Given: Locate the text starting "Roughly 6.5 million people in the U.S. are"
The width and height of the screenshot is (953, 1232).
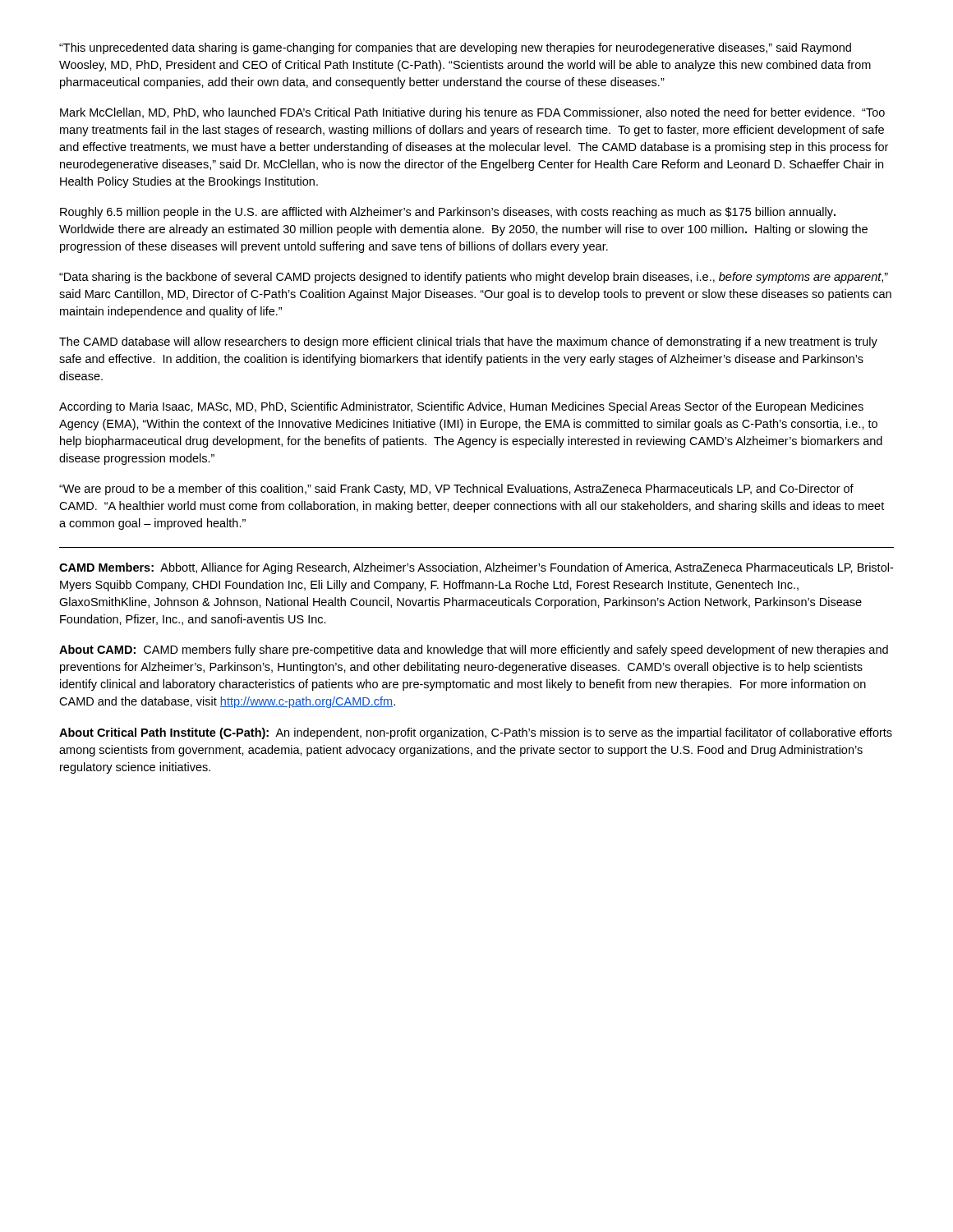Looking at the screenshot, I should click(x=464, y=229).
